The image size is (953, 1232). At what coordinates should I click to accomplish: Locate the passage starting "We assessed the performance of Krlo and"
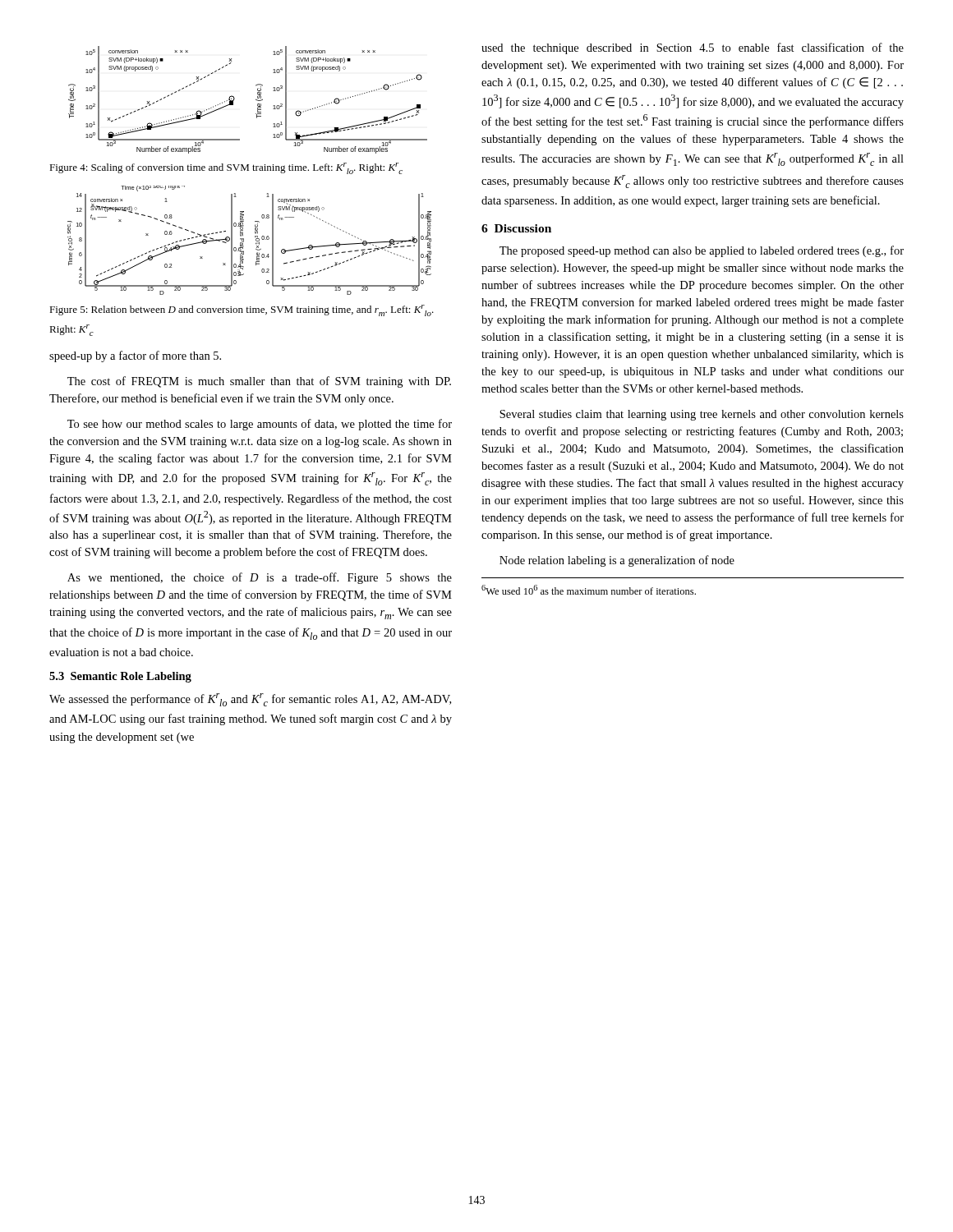point(251,717)
